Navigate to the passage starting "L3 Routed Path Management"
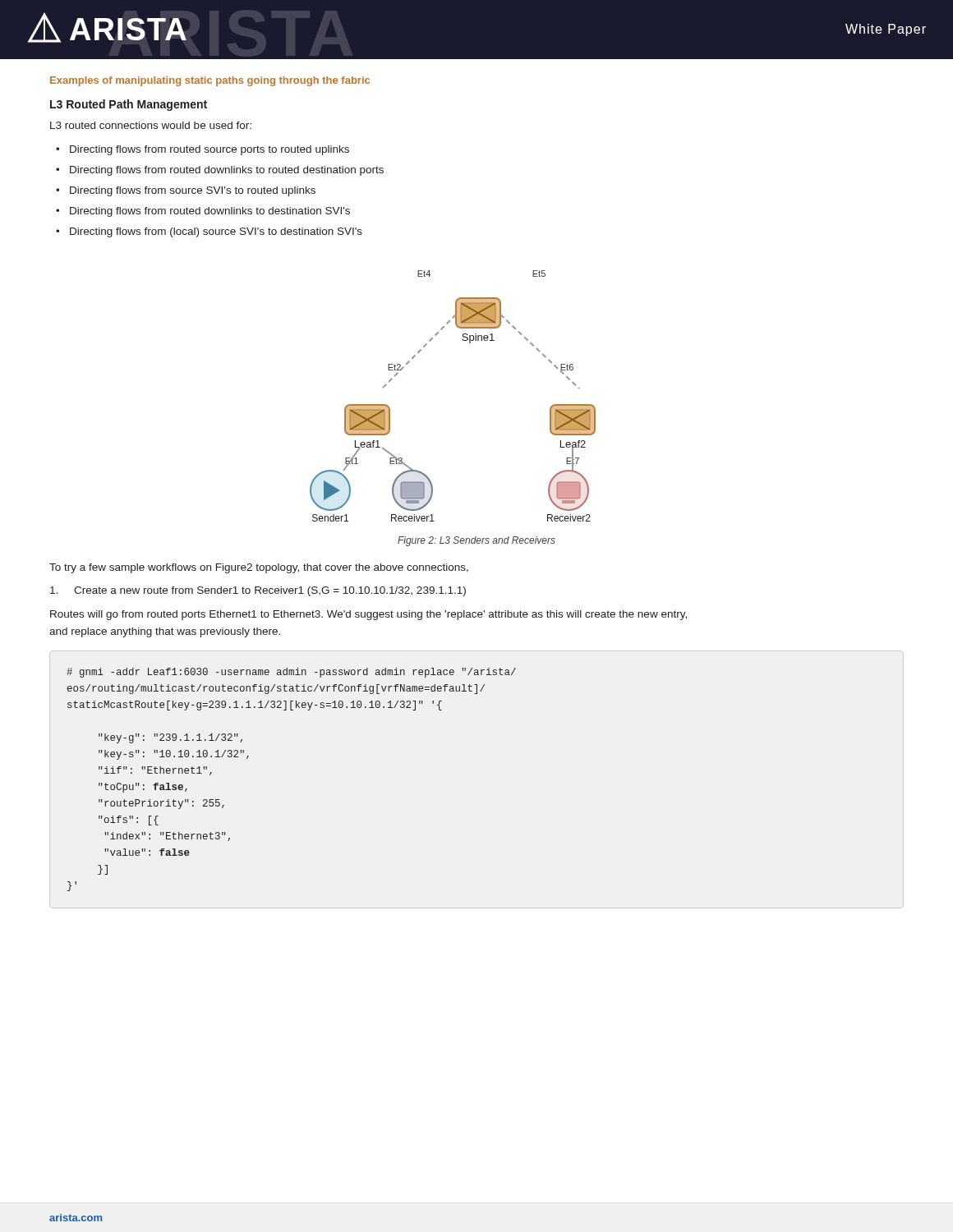953x1232 pixels. (128, 104)
